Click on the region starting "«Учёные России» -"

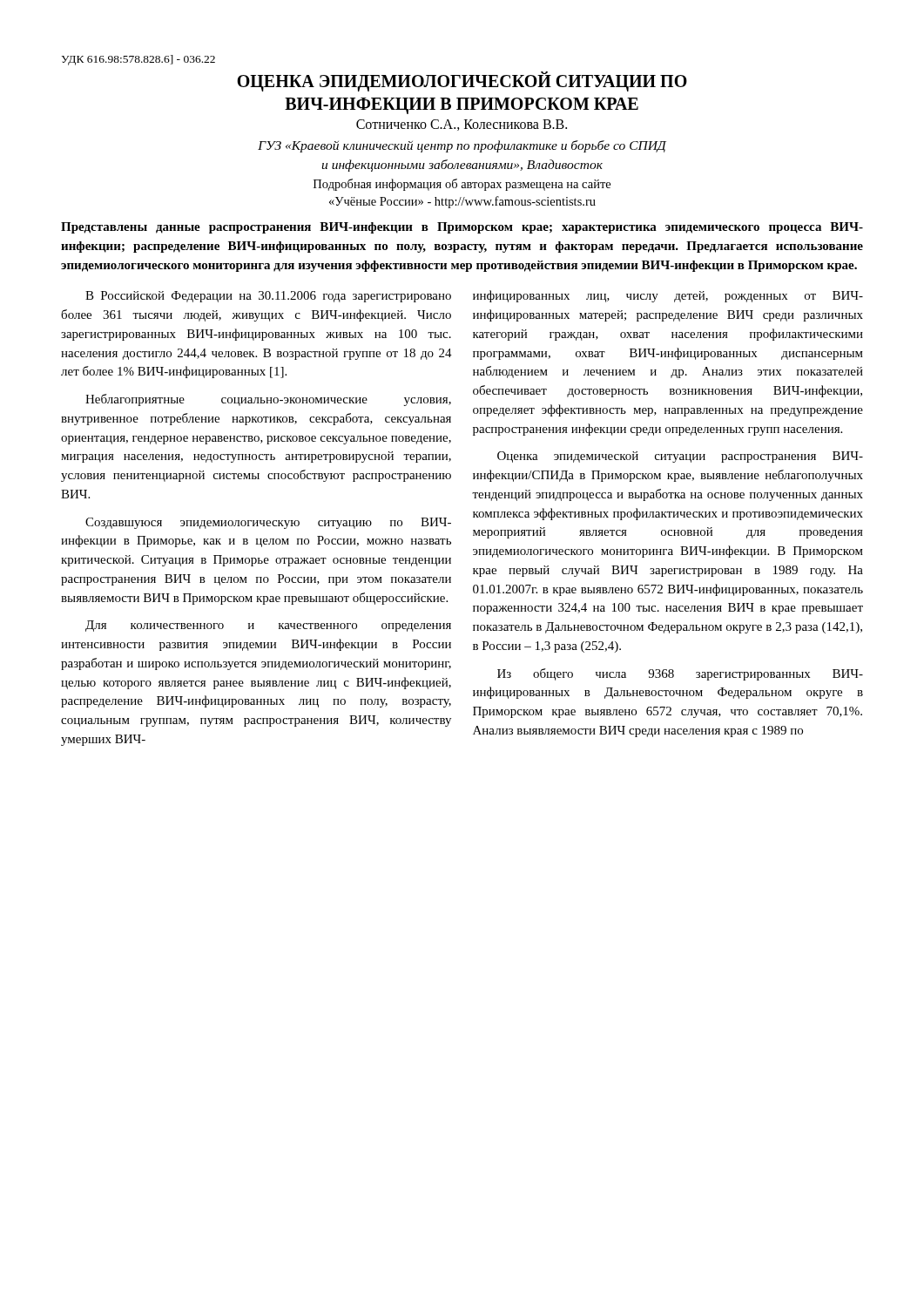(x=462, y=201)
